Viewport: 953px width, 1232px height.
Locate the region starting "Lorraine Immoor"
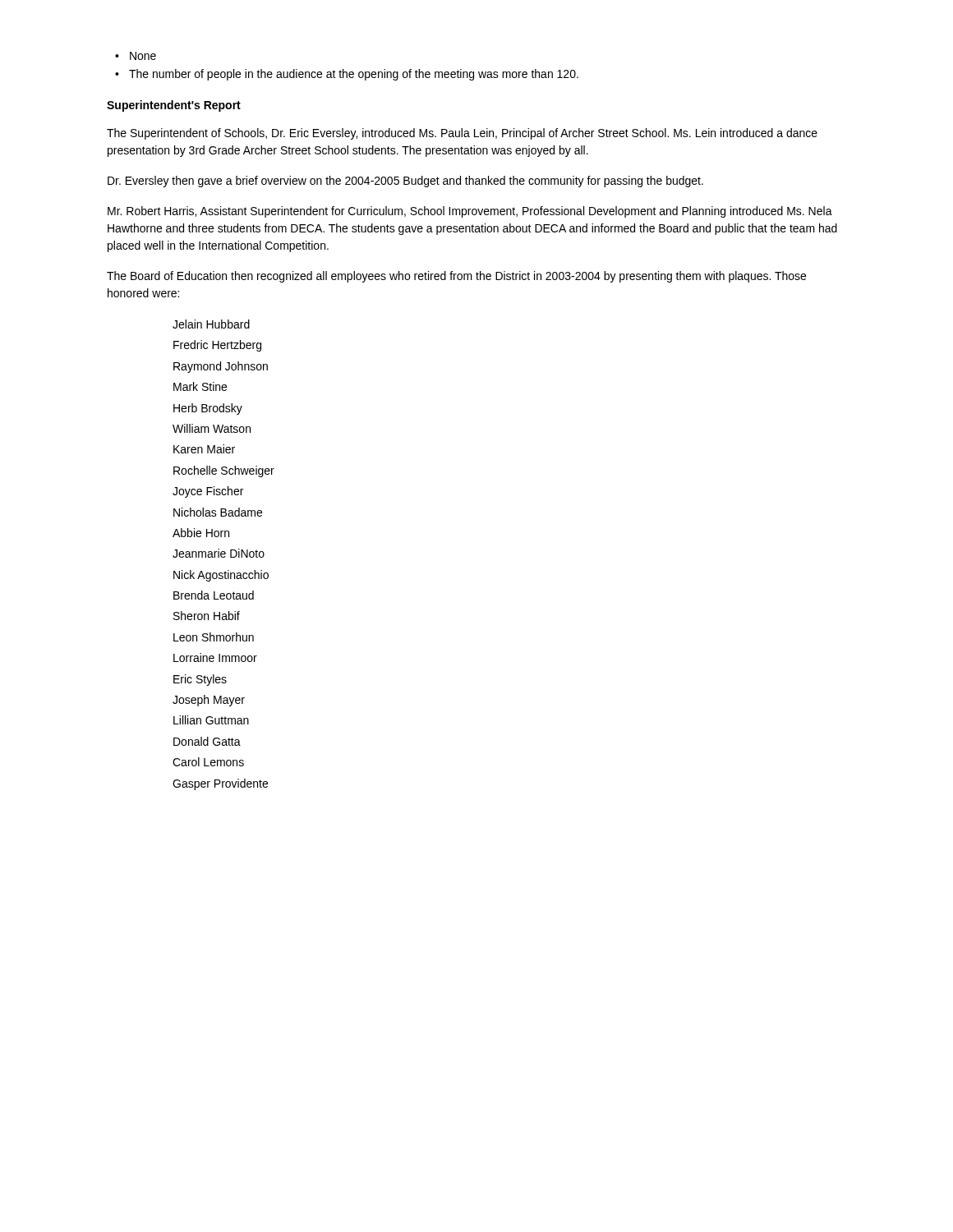tap(215, 658)
